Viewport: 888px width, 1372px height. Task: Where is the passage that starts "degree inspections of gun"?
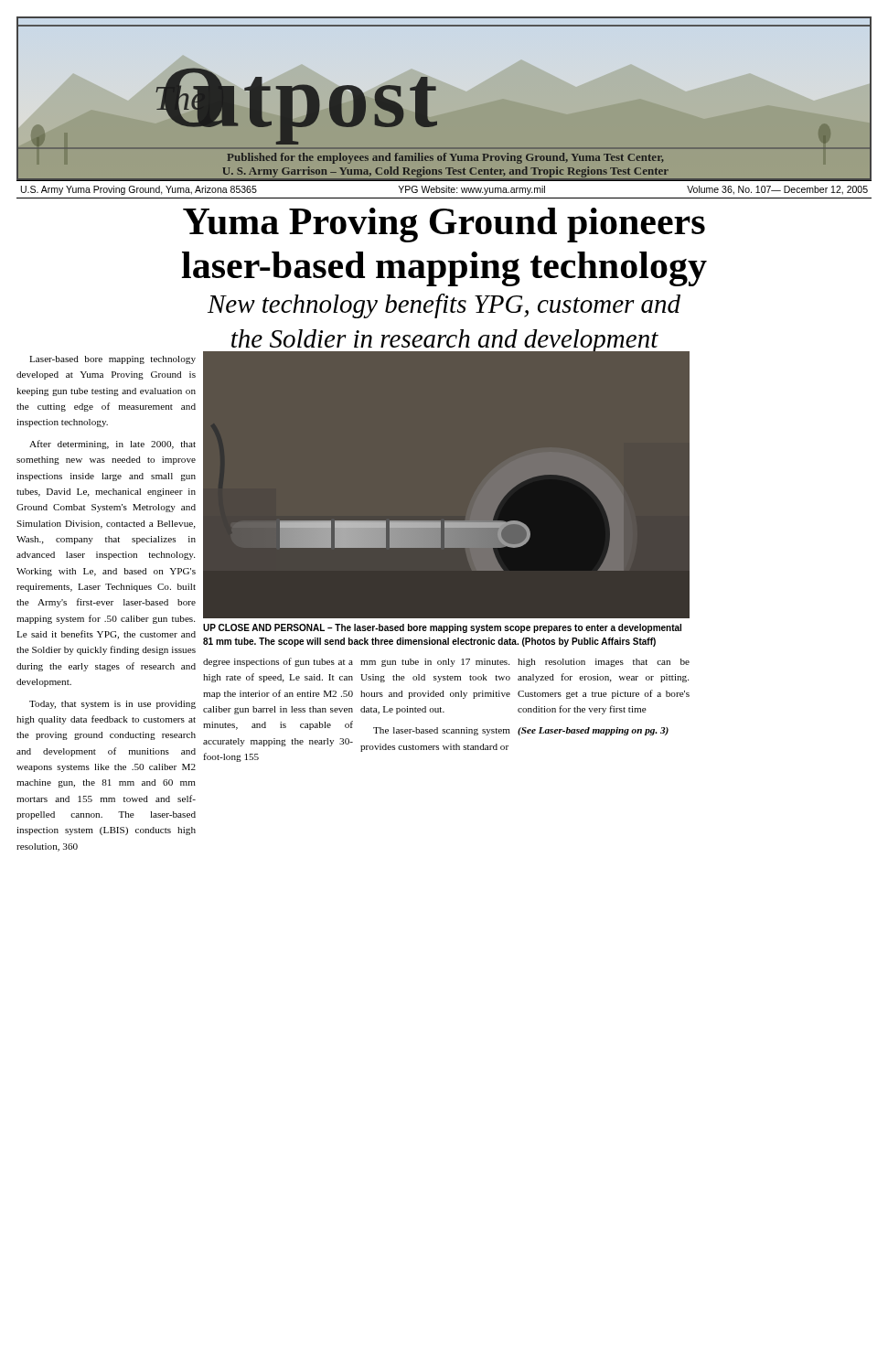coord(278,710)
